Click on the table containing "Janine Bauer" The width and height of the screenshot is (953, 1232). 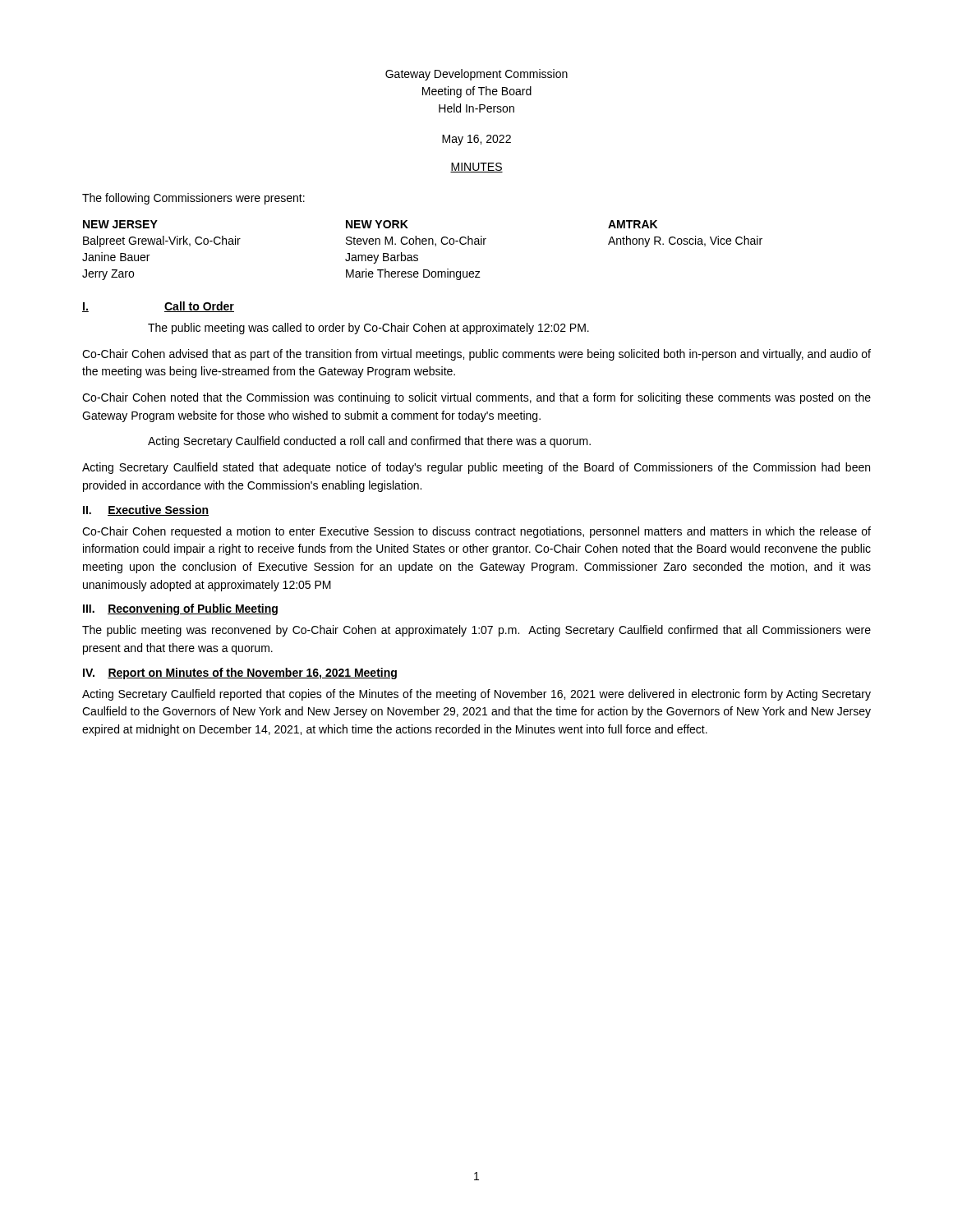pyautogui.click(x=476, y=249)
